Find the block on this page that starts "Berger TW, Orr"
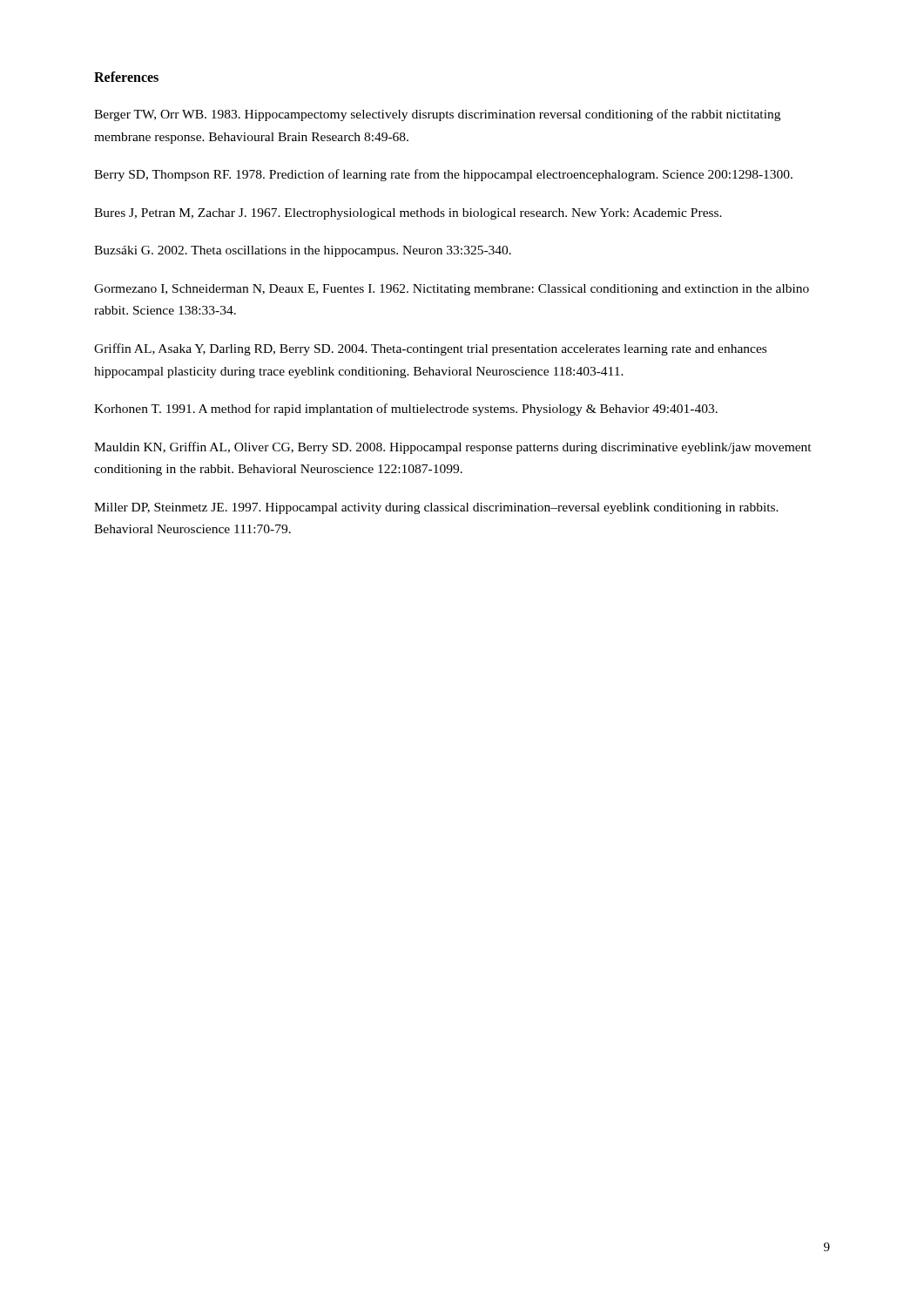This screenshot has height=1307, width=924. point(437,125)
